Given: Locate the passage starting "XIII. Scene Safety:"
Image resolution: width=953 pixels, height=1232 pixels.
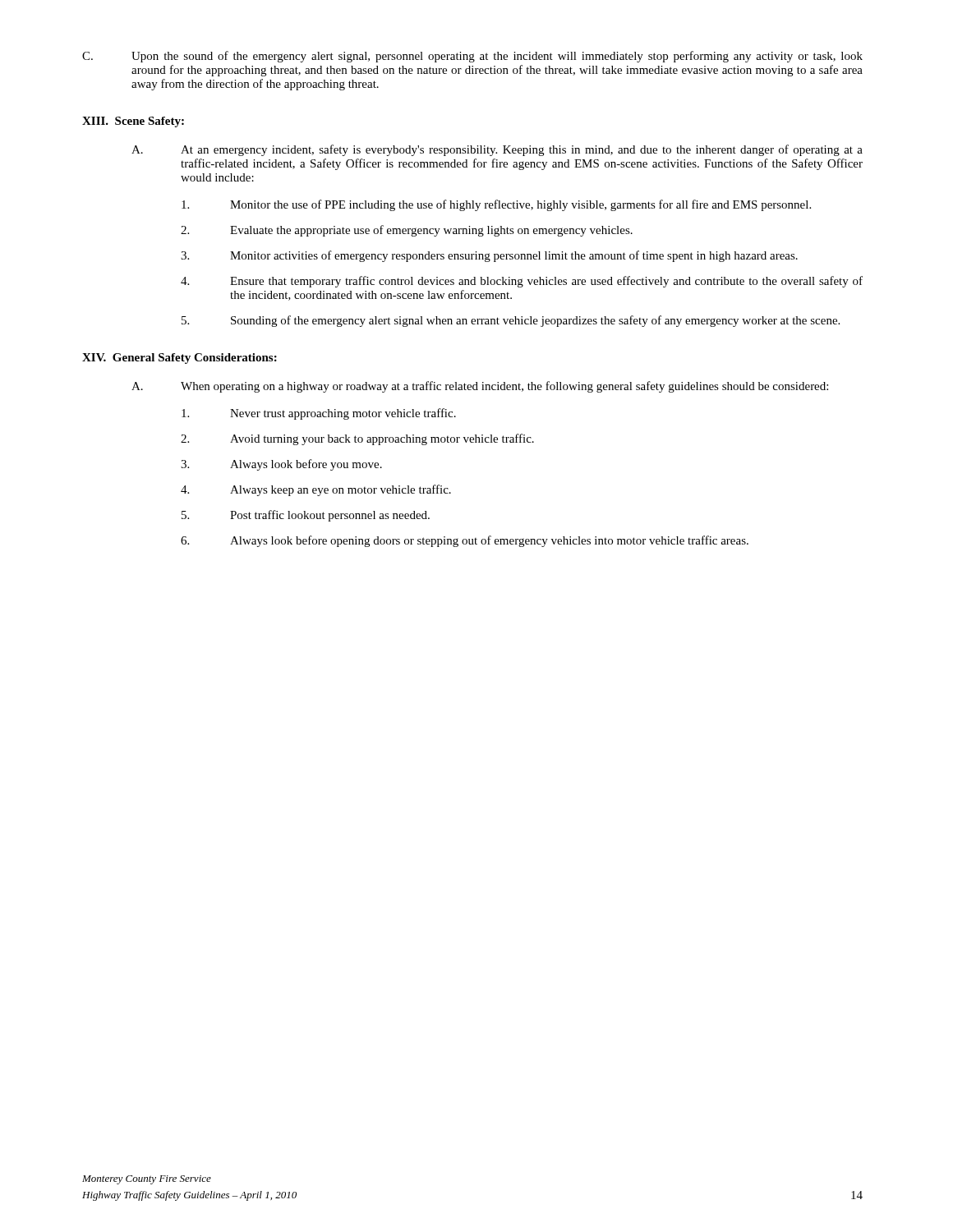Looking at the screenshot, I should pos(134,121).
